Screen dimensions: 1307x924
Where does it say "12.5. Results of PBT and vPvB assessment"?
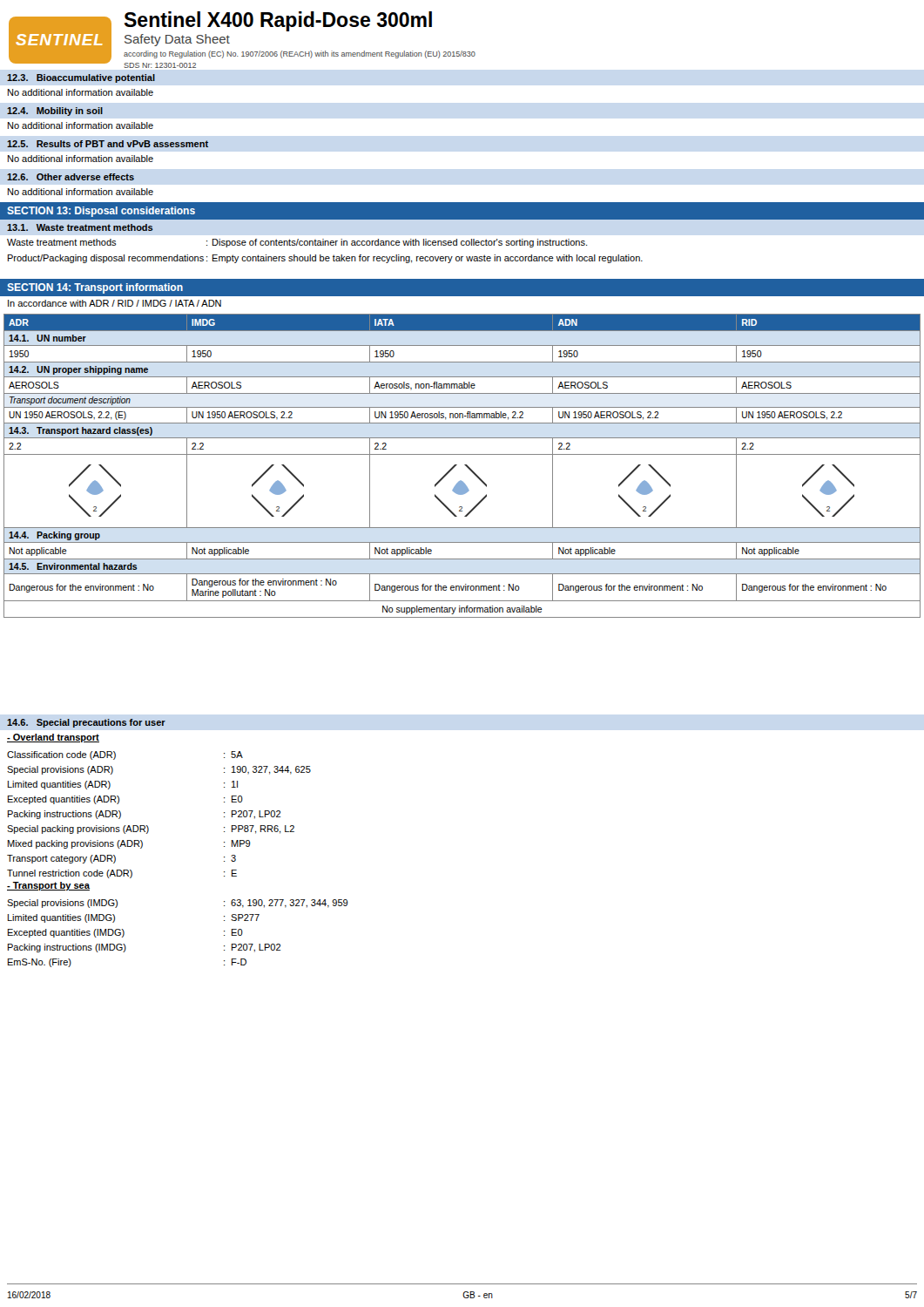pos(108,144)
